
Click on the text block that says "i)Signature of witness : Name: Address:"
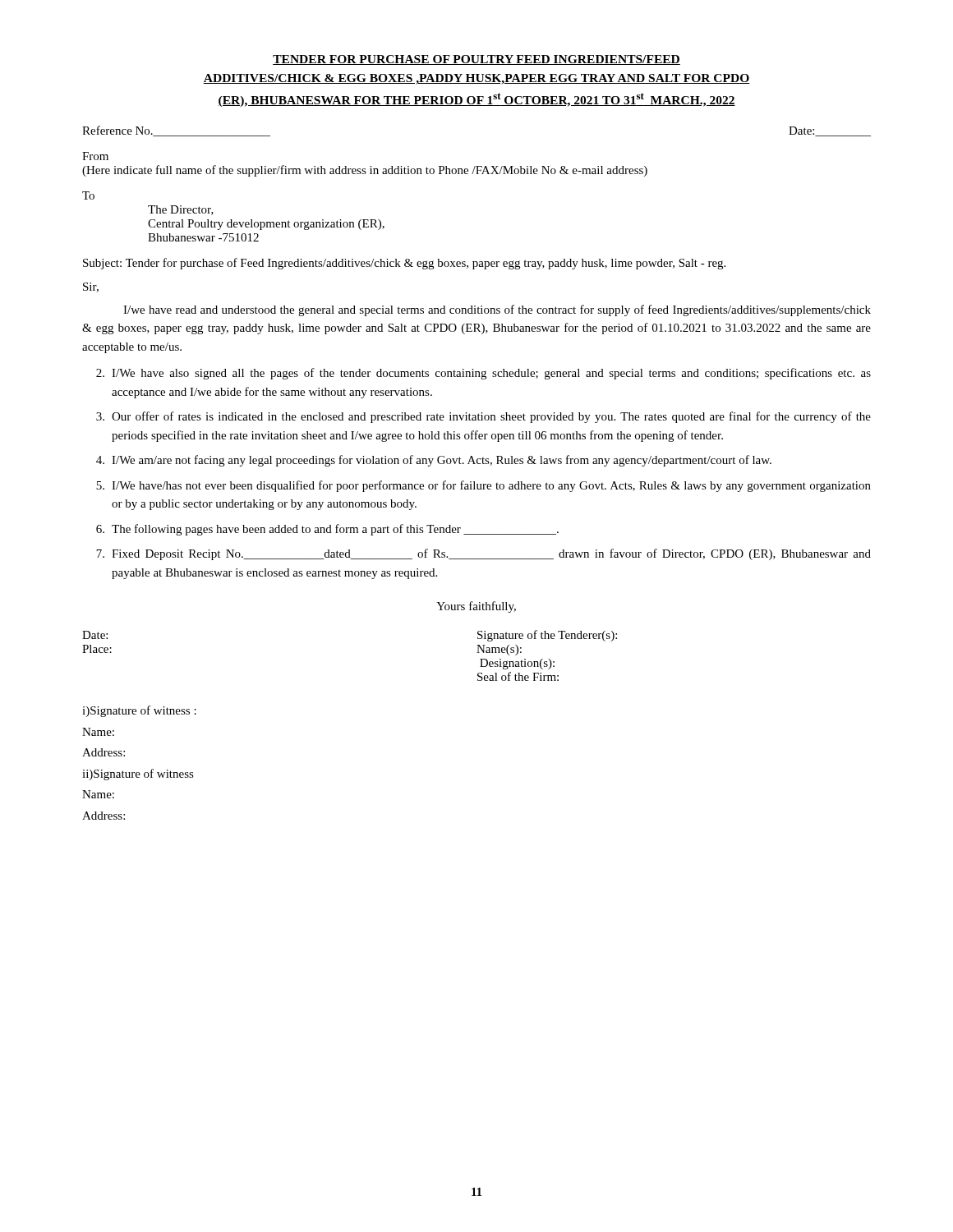[x=139, y=711]
